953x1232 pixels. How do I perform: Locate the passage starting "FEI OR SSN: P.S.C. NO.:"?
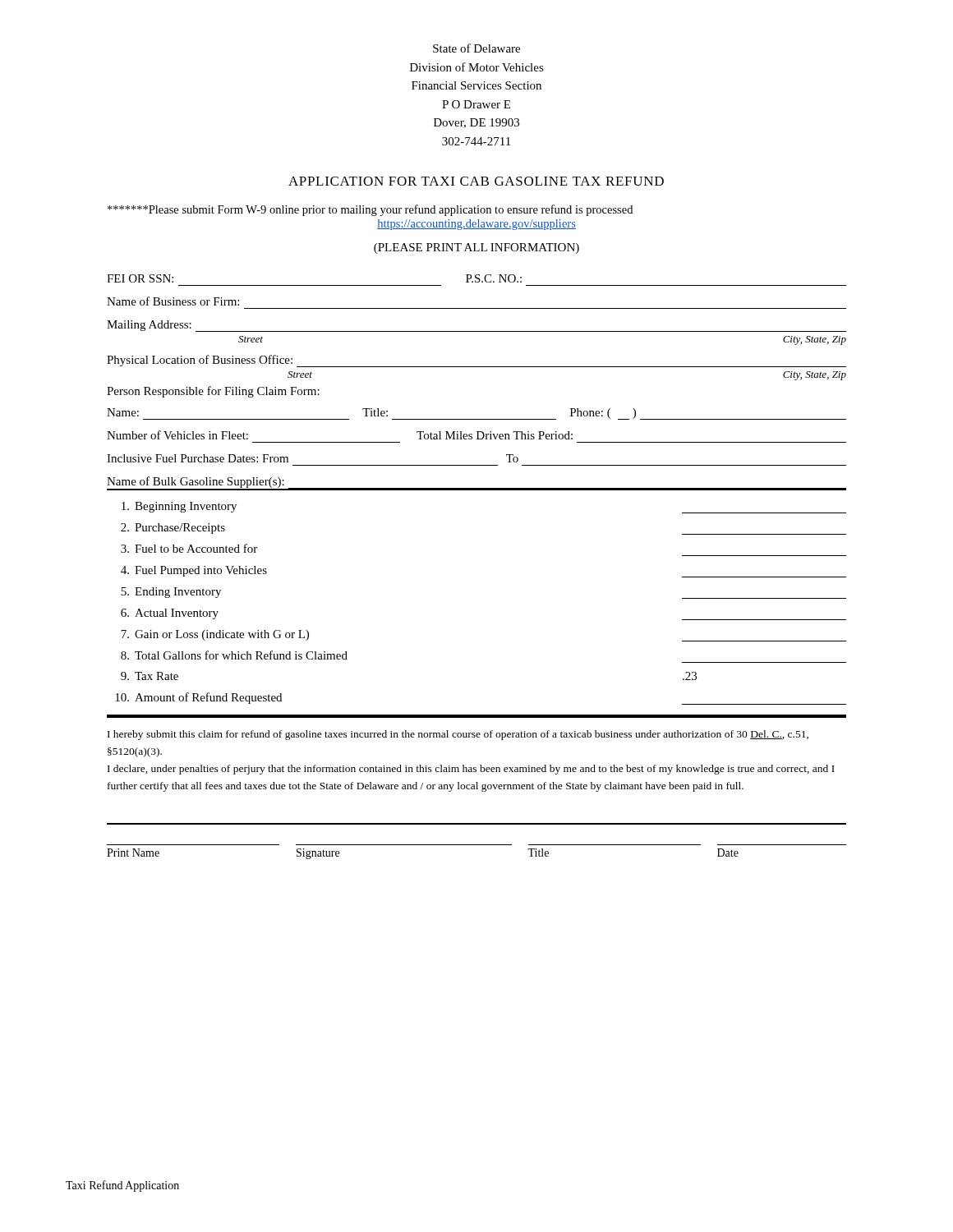(476, 278)
